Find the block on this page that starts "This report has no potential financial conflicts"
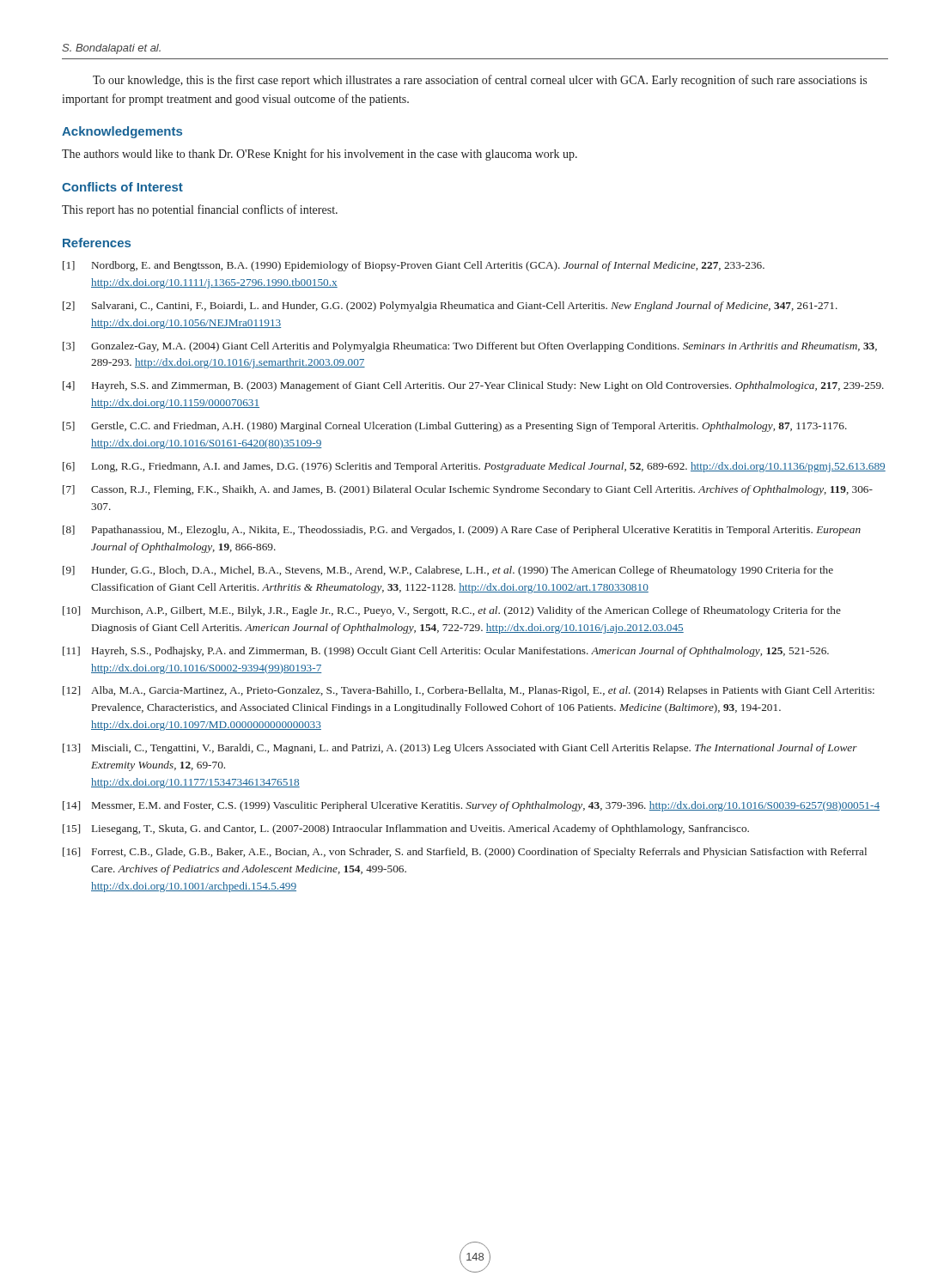Screen dimensions: 1288x950 pos(200,210)
